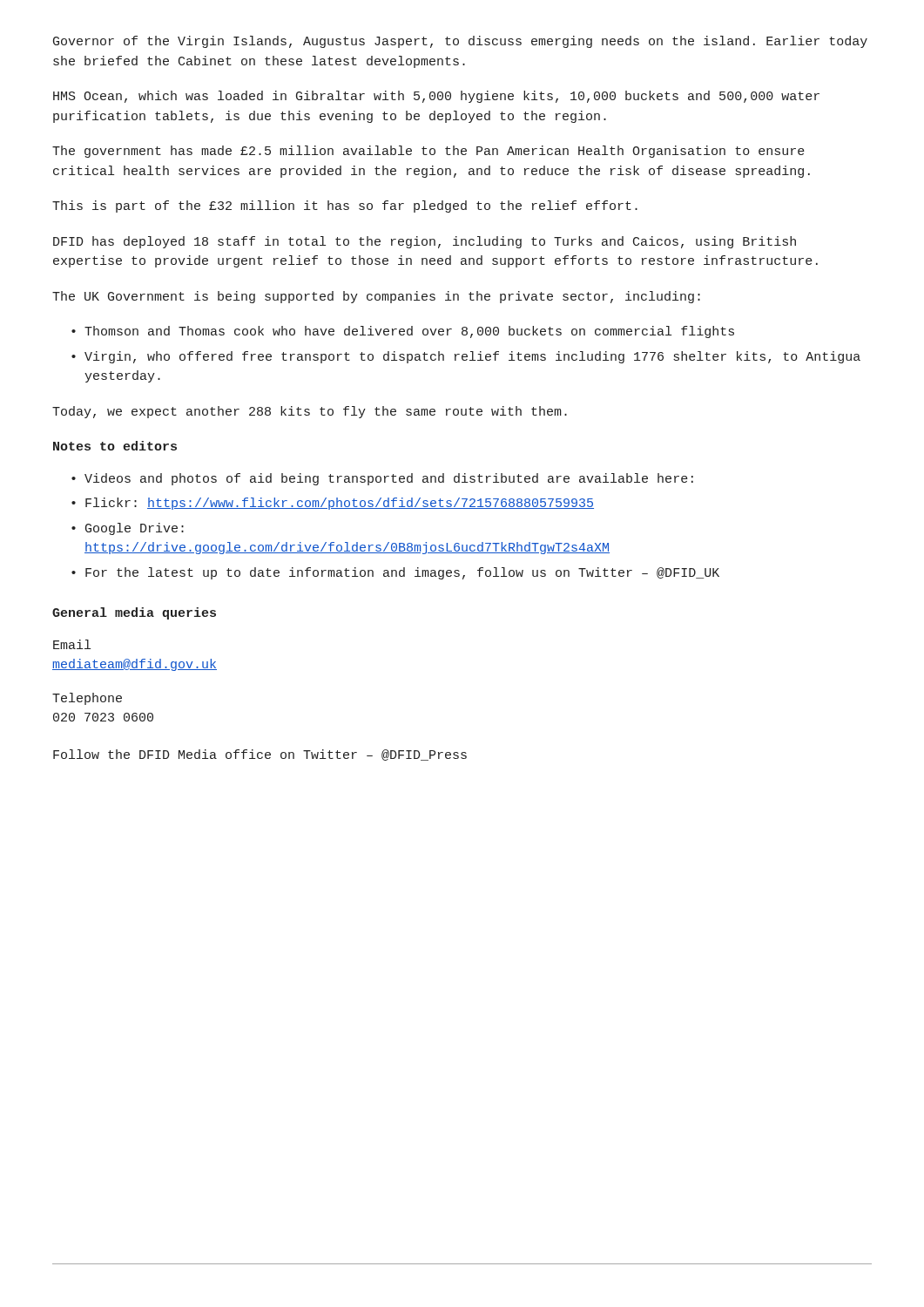Navigate to the text block starting "The UK Government is"
This screenshot has height=1307, width=924.
tap(378, 297)
